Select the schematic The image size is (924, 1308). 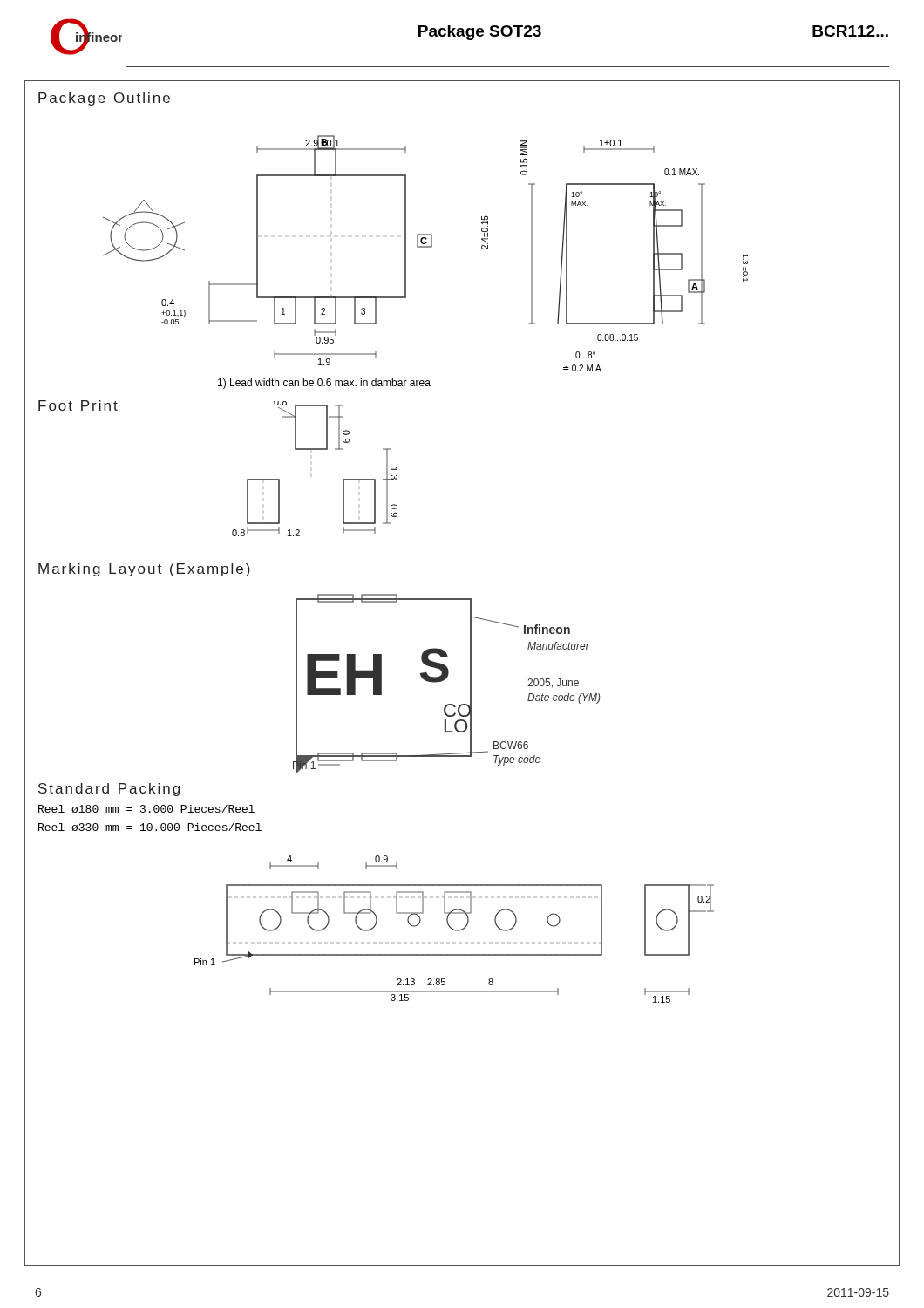pos(462,678)
